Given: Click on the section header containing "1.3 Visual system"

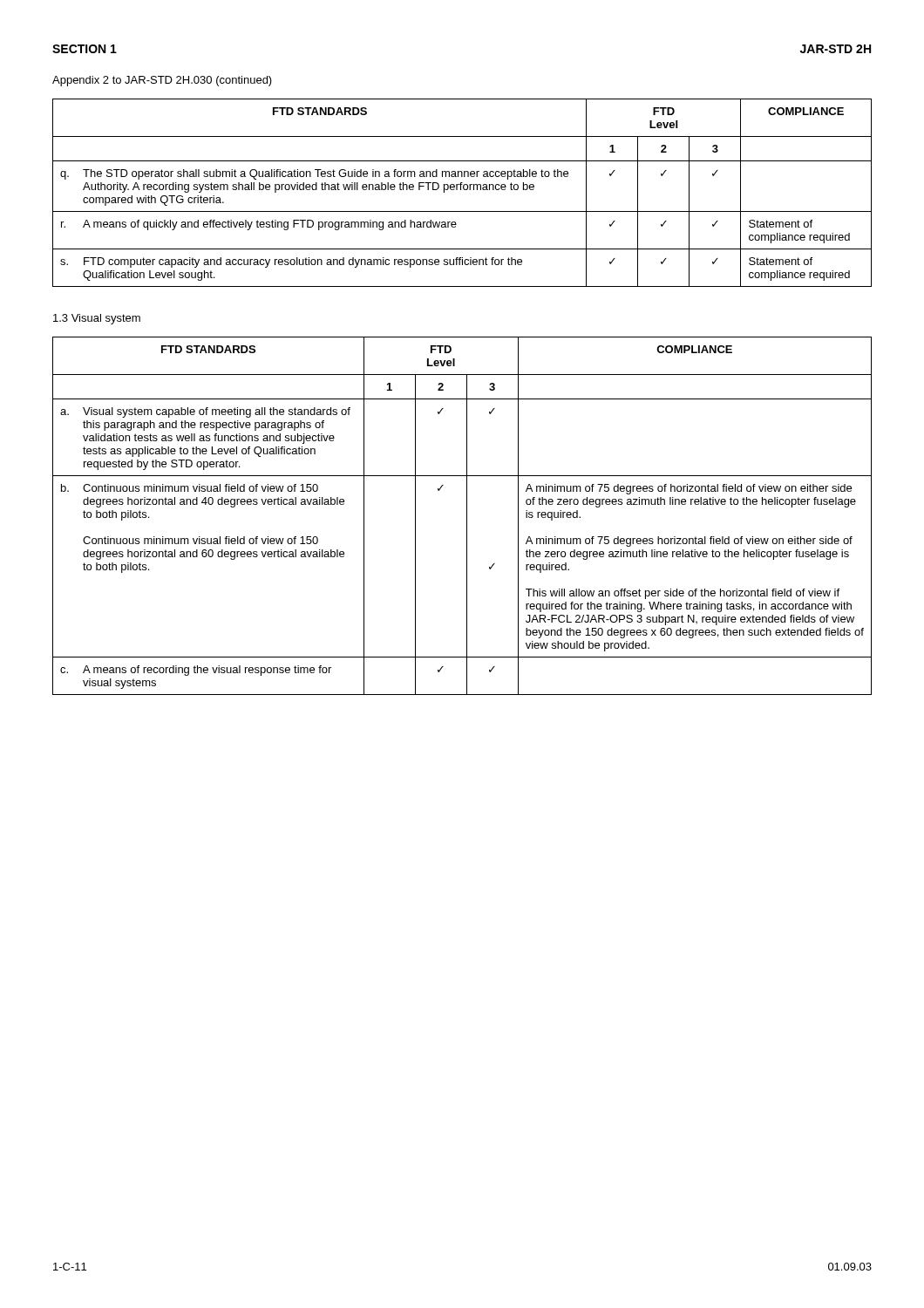Looking at the screenshot, I should (x=97, y=318).
